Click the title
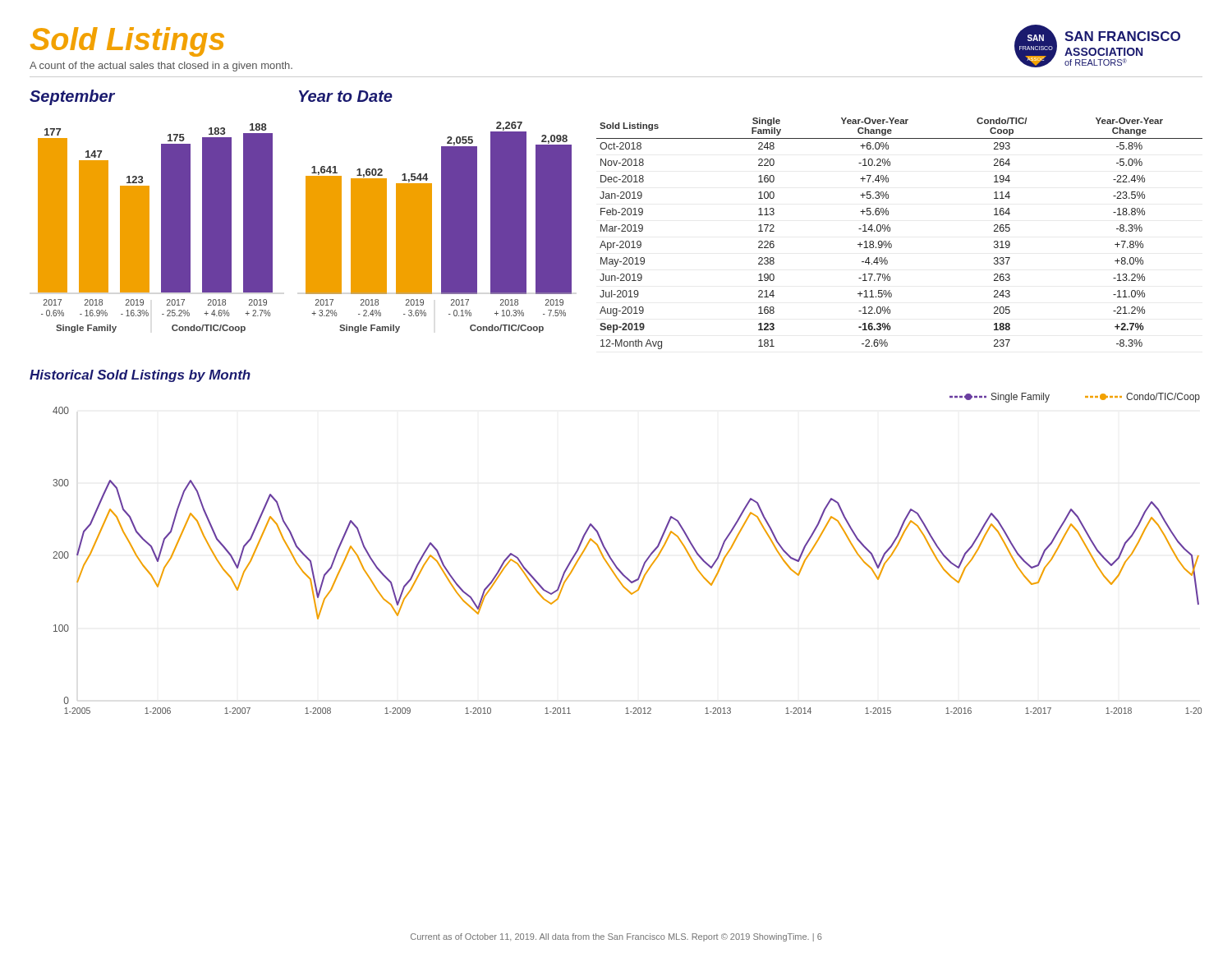The width and height of the screenshot is (1232, 953). 161,47
